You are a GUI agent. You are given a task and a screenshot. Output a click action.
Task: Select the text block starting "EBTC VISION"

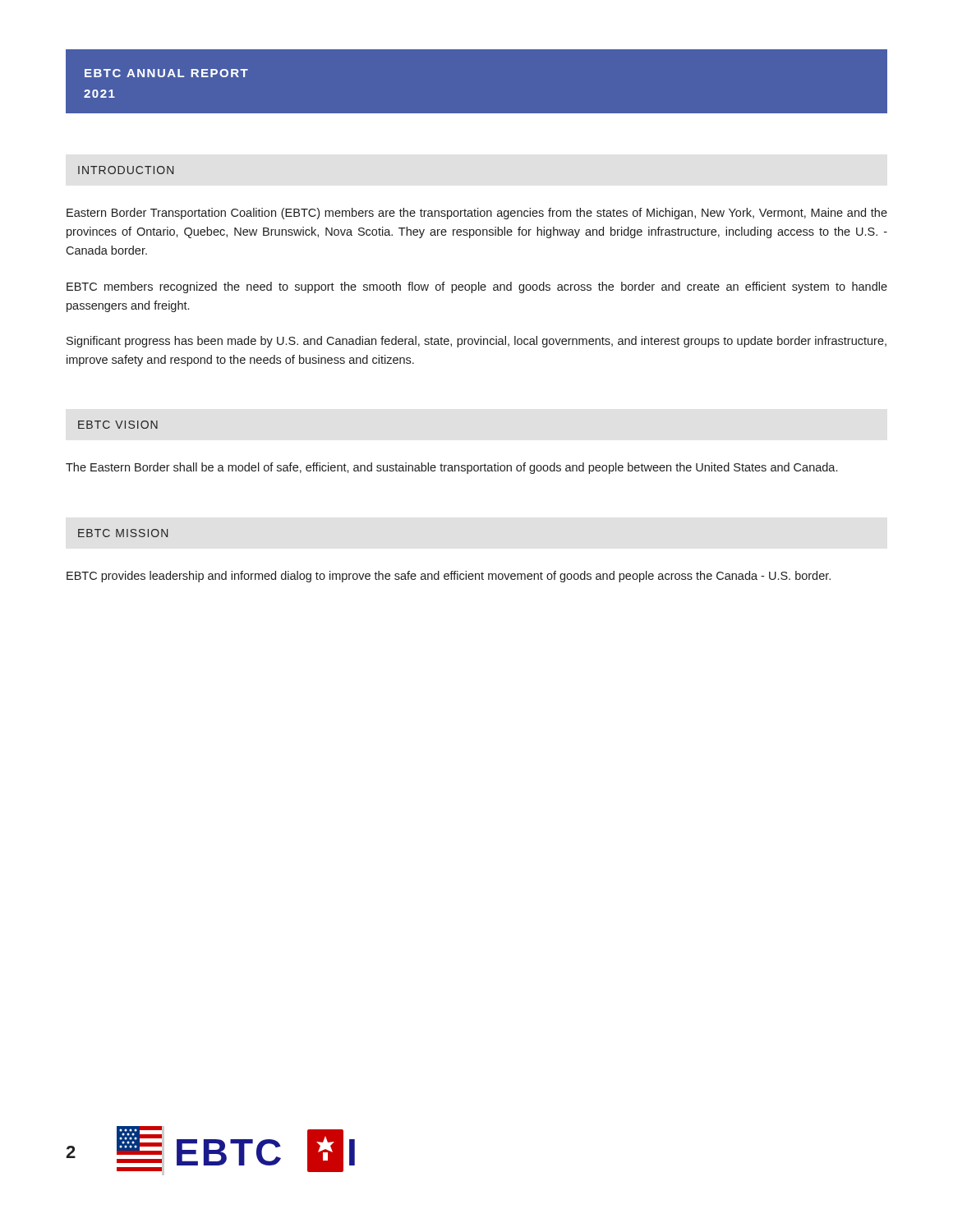coord(118,425)
